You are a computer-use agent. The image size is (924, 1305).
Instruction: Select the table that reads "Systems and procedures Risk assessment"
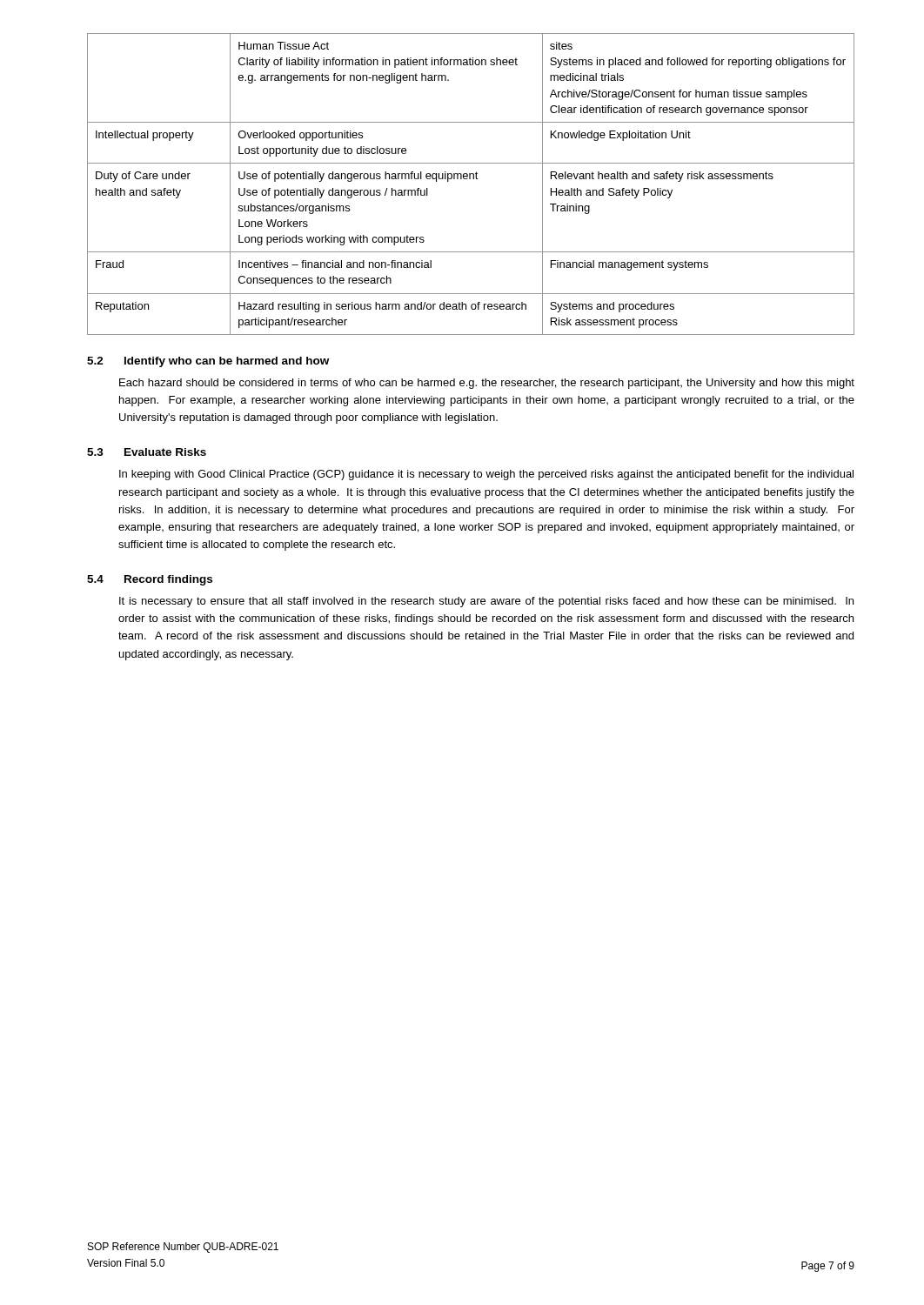click(x=471, y=184)
